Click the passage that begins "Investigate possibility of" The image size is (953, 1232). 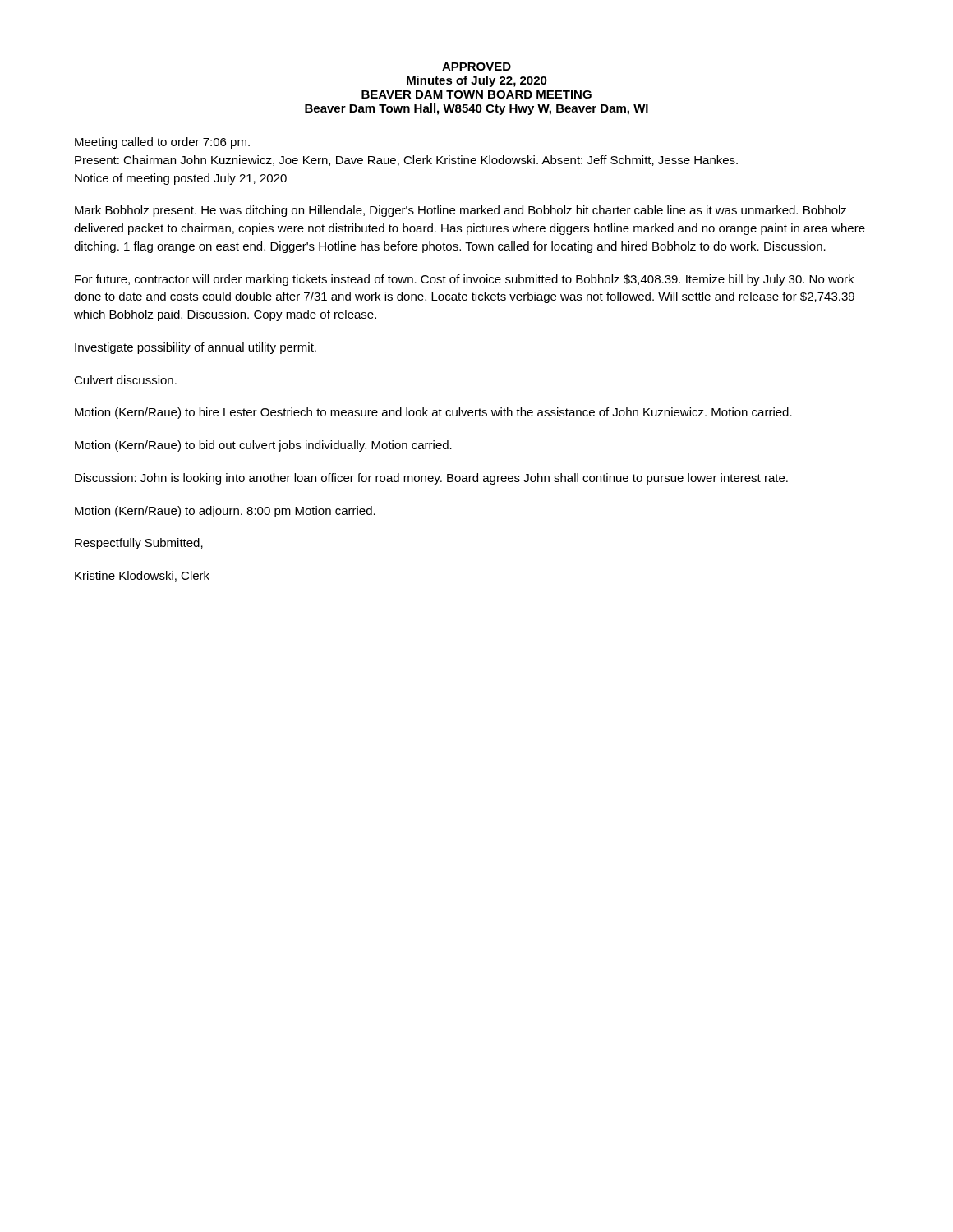click(196, 347)
